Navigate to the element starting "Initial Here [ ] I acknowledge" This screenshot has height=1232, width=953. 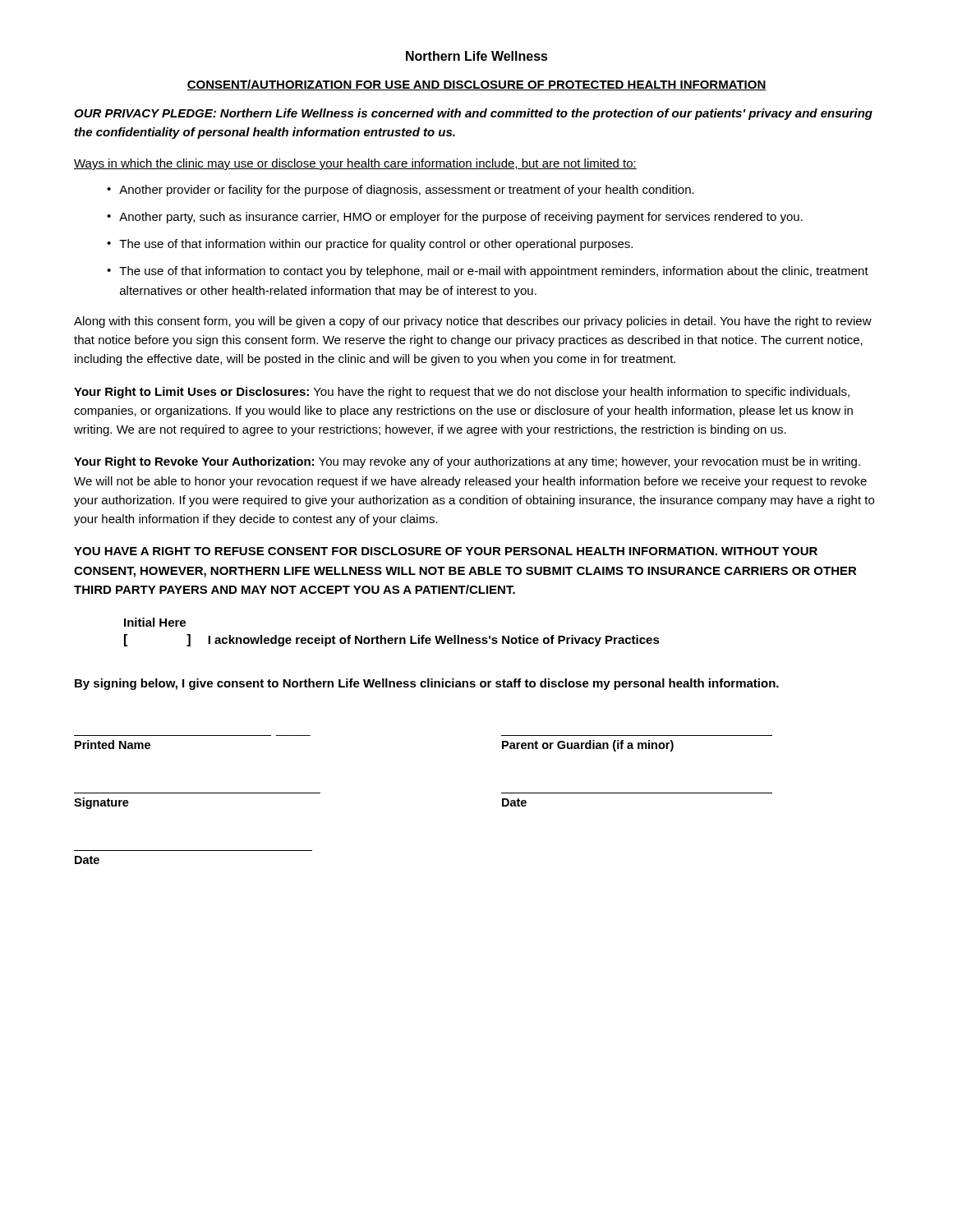pos(501,631)
